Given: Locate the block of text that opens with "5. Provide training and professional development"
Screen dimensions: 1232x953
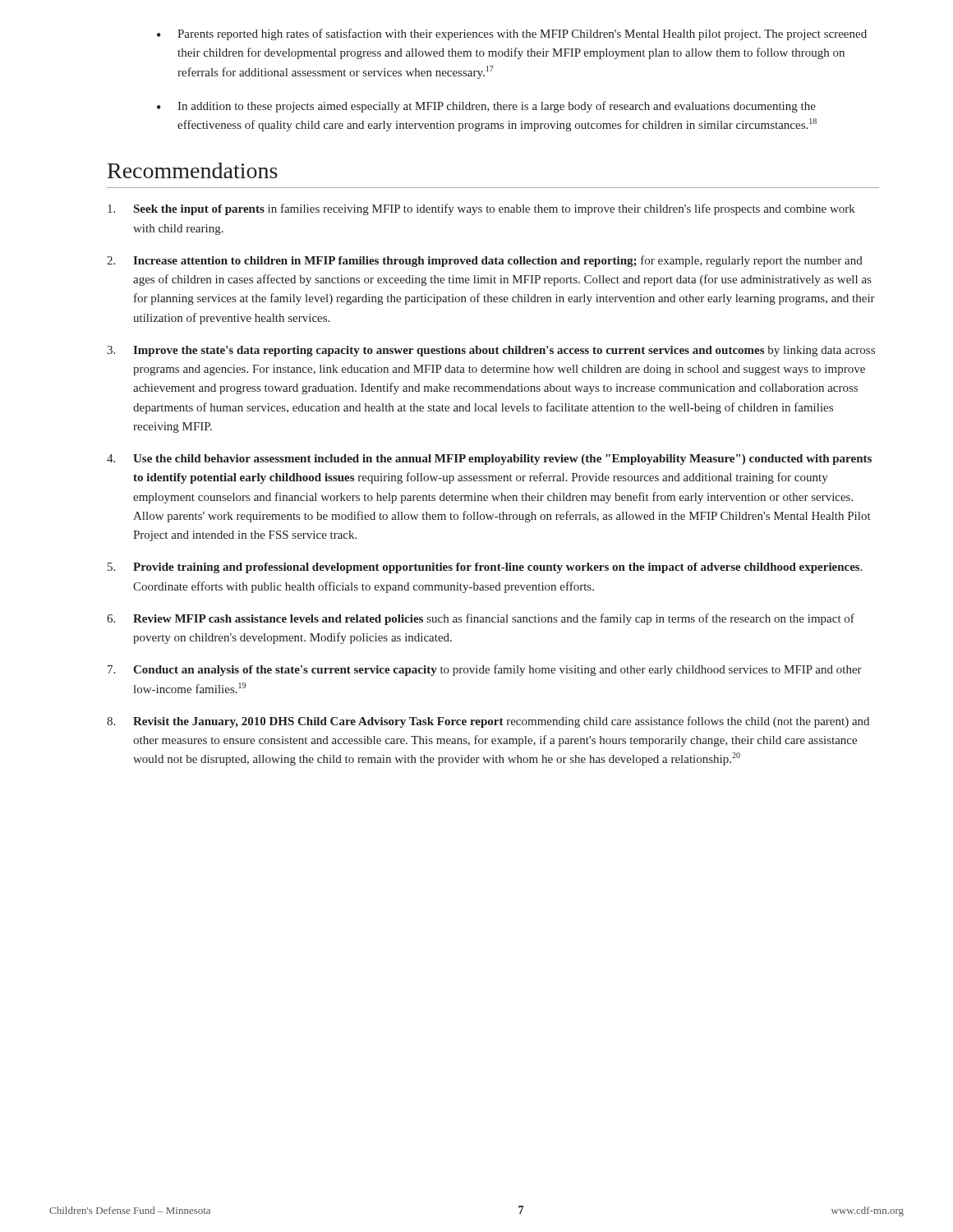Looking at the screenshot, I should click(x=493, y=577).
